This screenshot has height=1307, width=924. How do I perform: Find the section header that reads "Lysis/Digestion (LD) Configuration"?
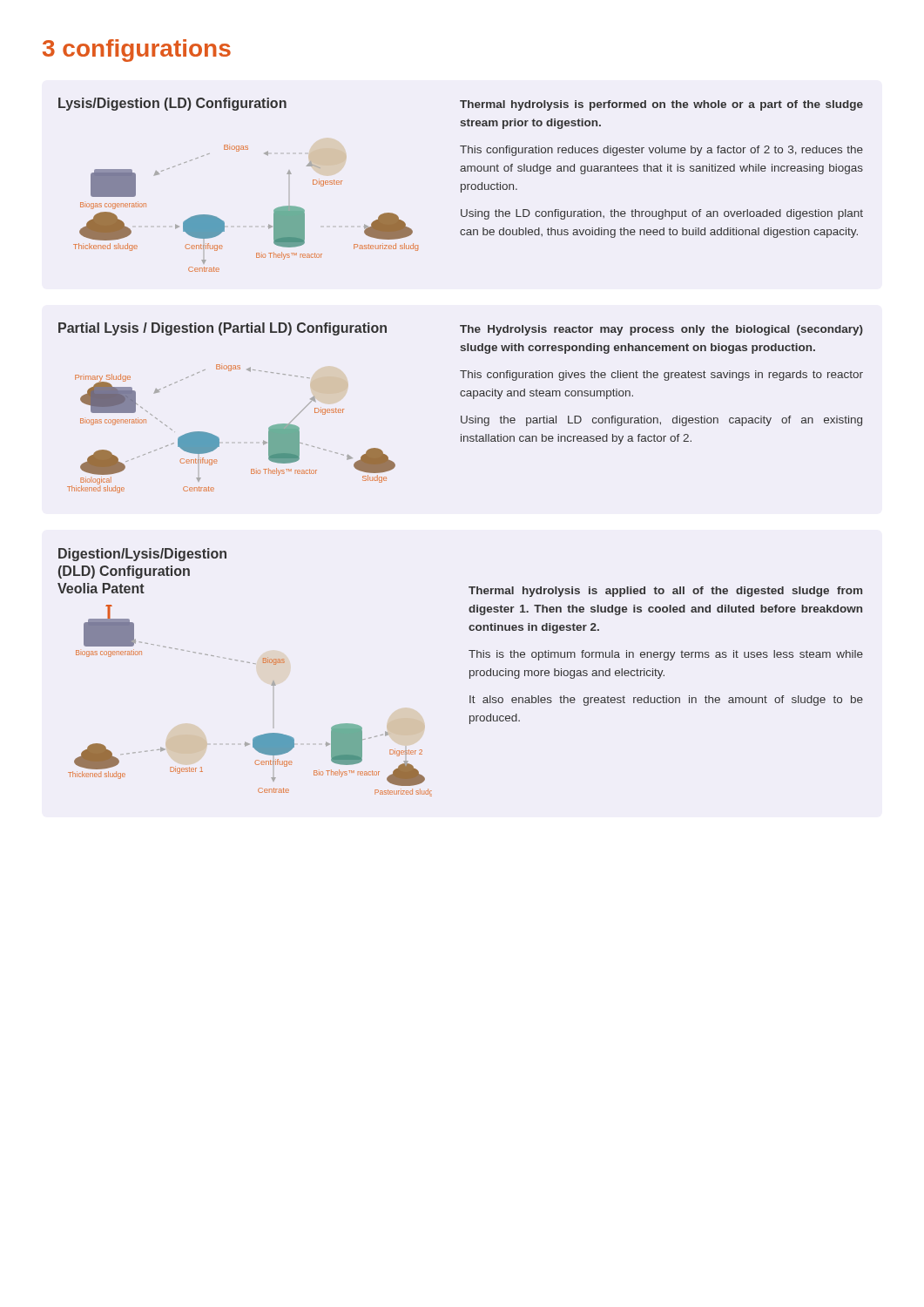tap(172, 103)
